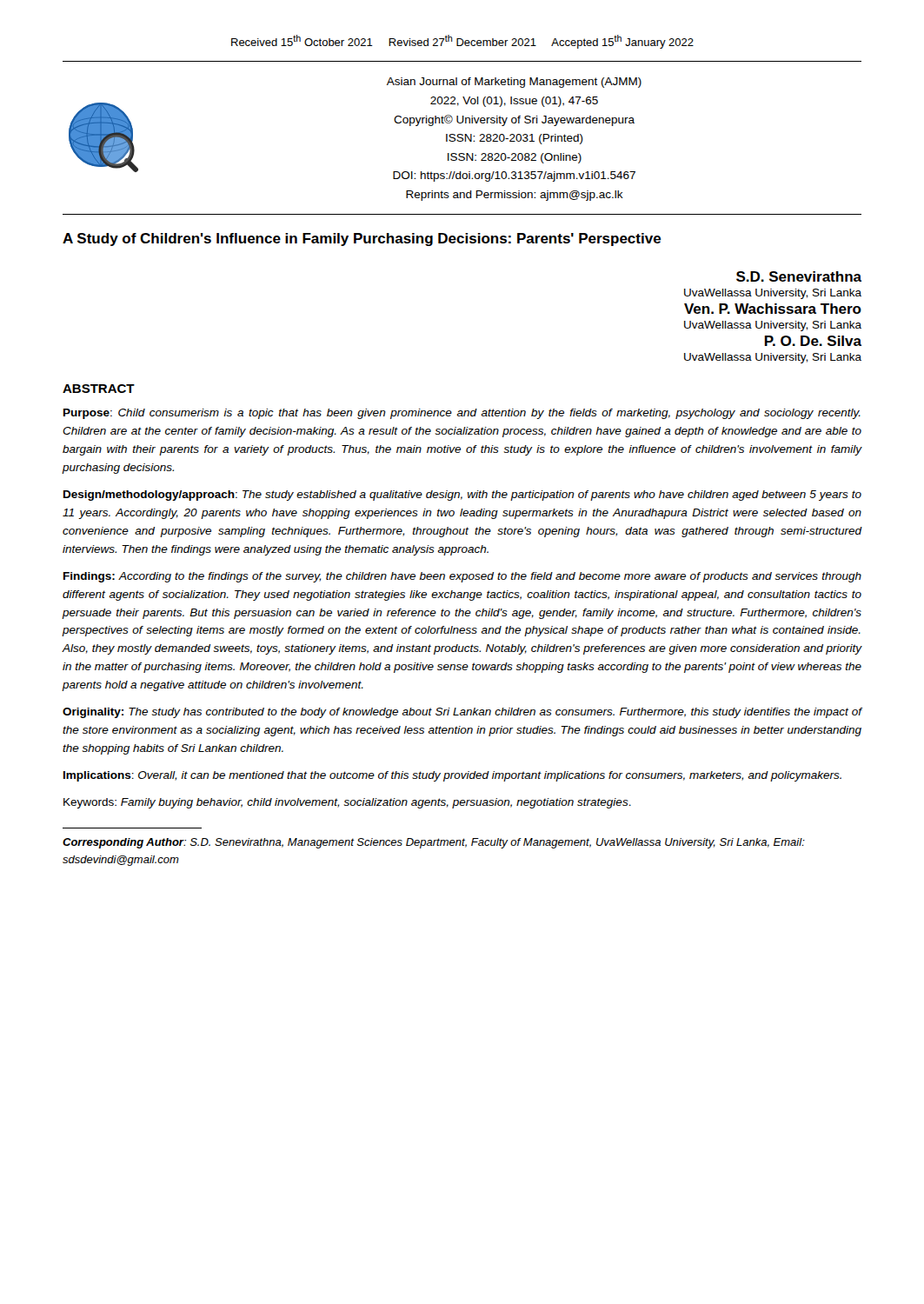Image resolution: width=924 pixels, height=1304 pixels.
Task: Locate the block starting "Findings: According to the findings of"
Action: 462,630
